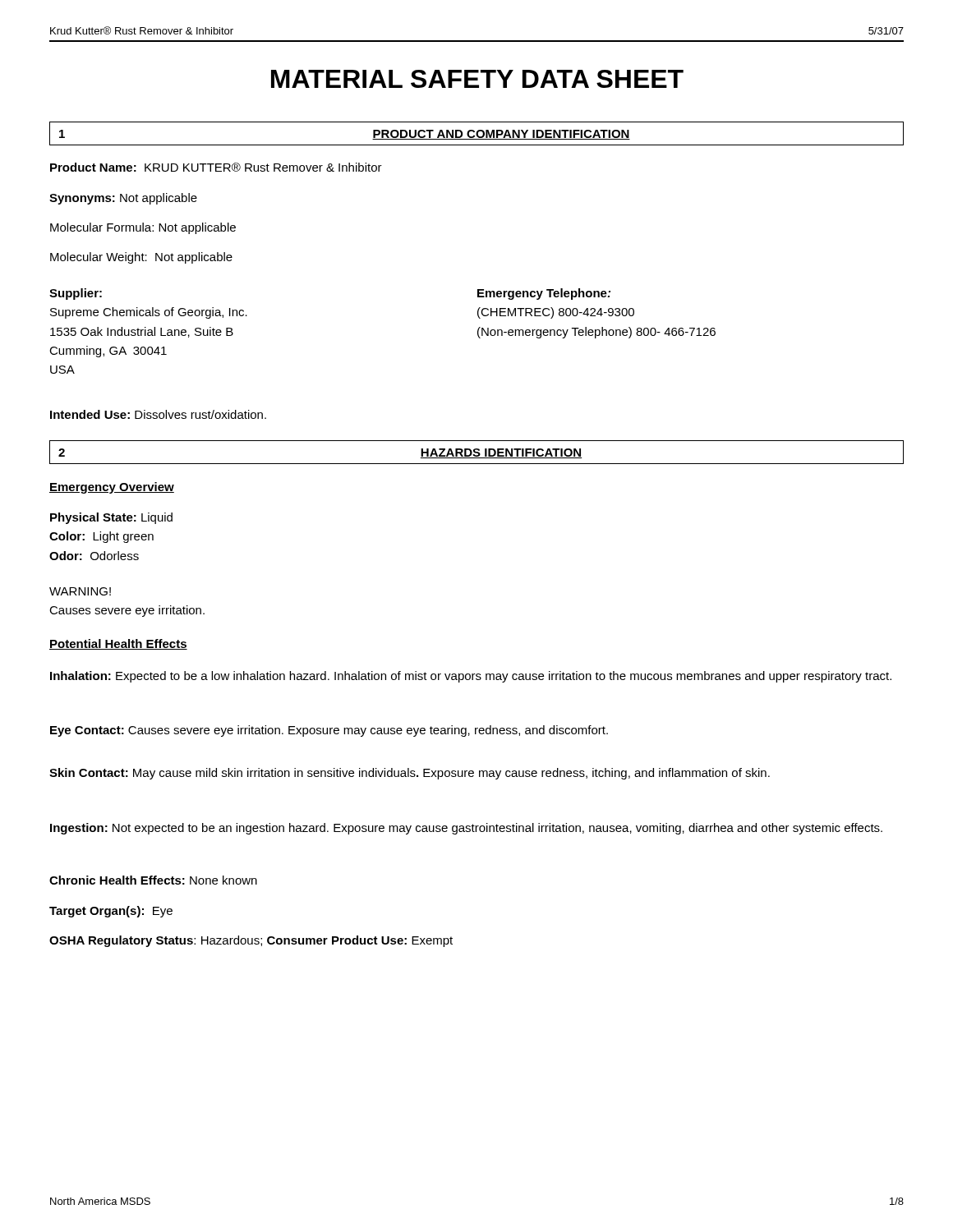The width and height of the screenshot is (953, 1232).
Task: Locate the title containing "MATERIAL SAFETY DATA SHEET"
Action: point(476,79)
